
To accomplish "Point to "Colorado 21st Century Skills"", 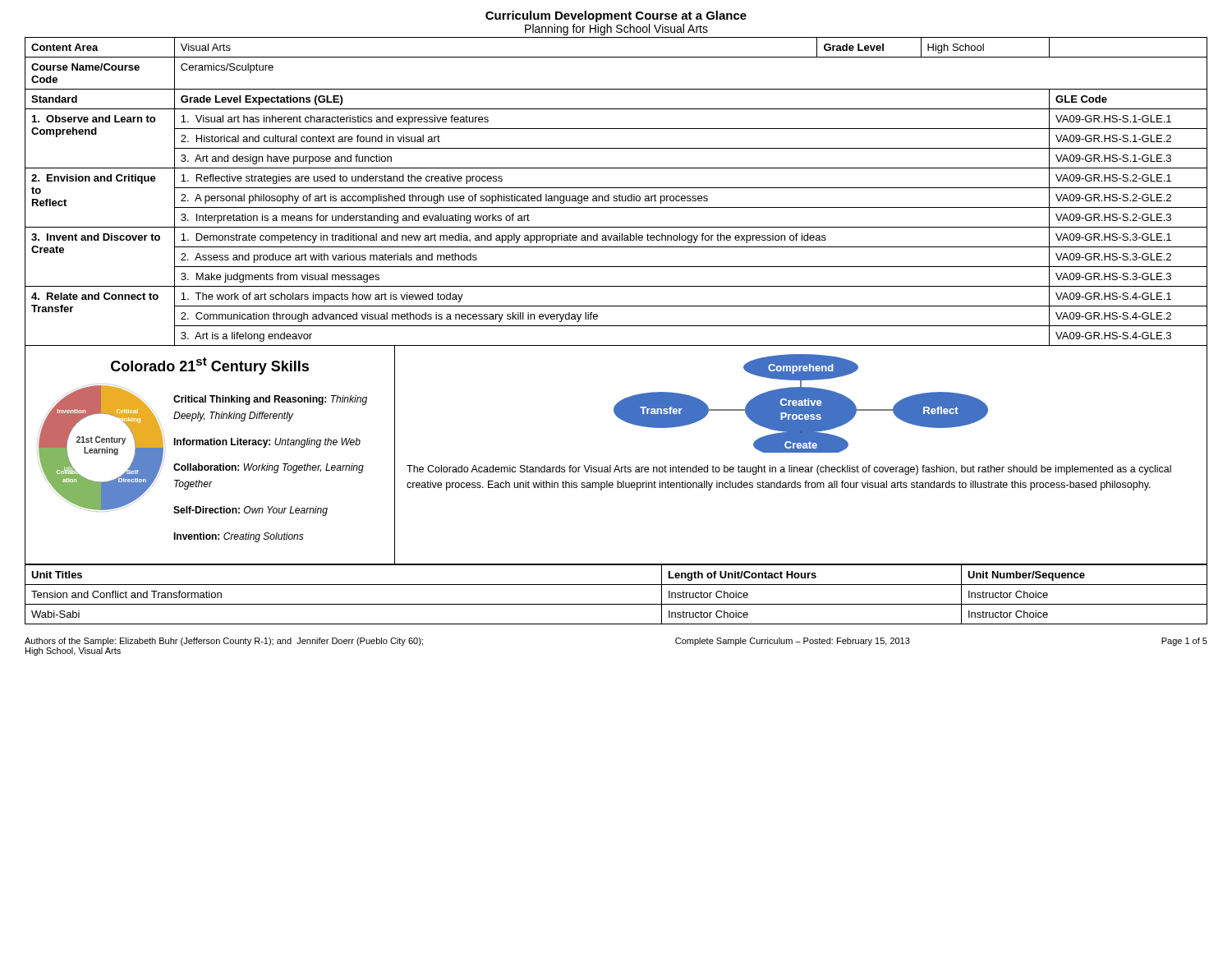I will pyautogui.click(x=210, y=364).
